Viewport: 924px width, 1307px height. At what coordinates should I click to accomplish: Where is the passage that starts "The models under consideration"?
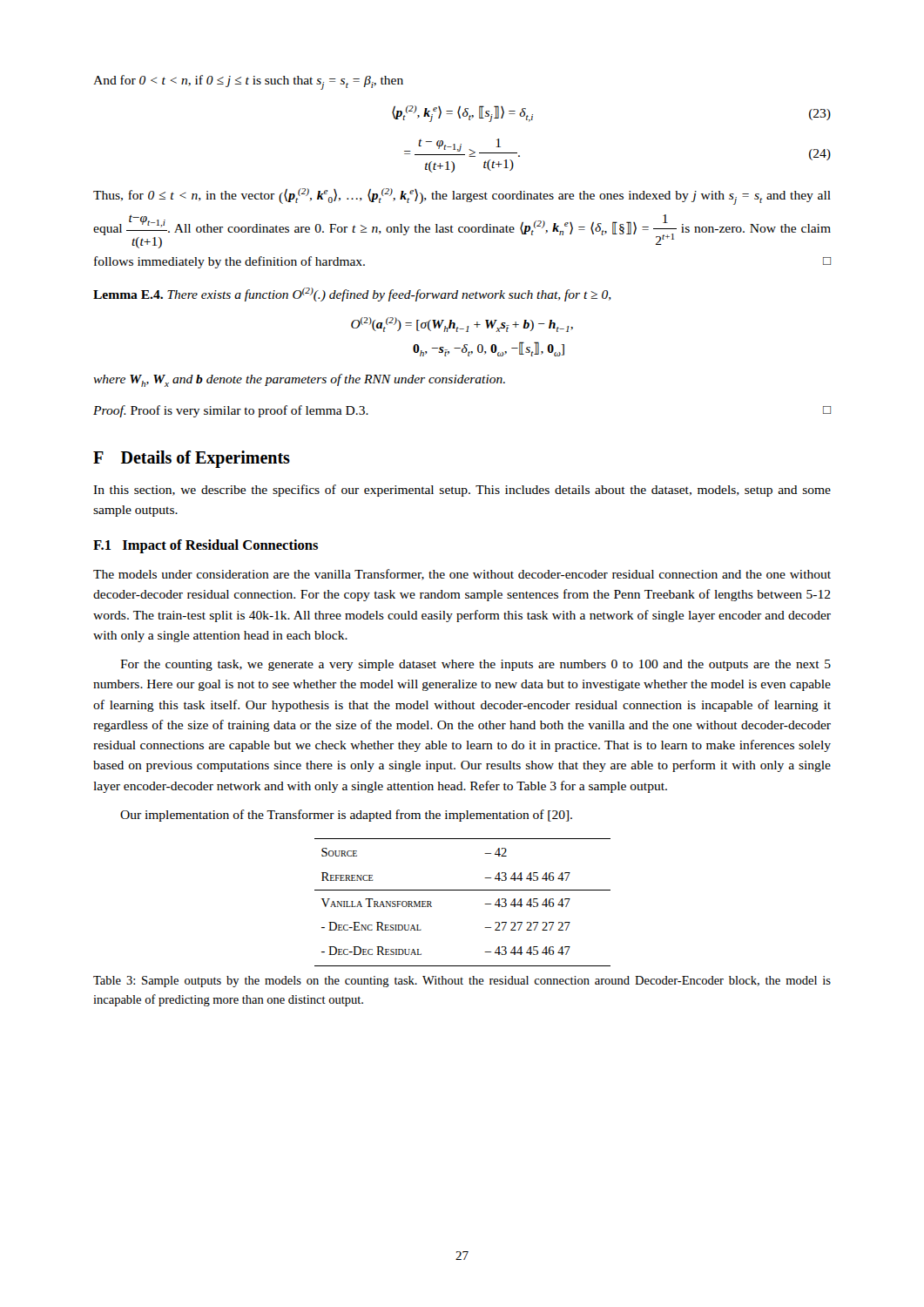[462, 604]
